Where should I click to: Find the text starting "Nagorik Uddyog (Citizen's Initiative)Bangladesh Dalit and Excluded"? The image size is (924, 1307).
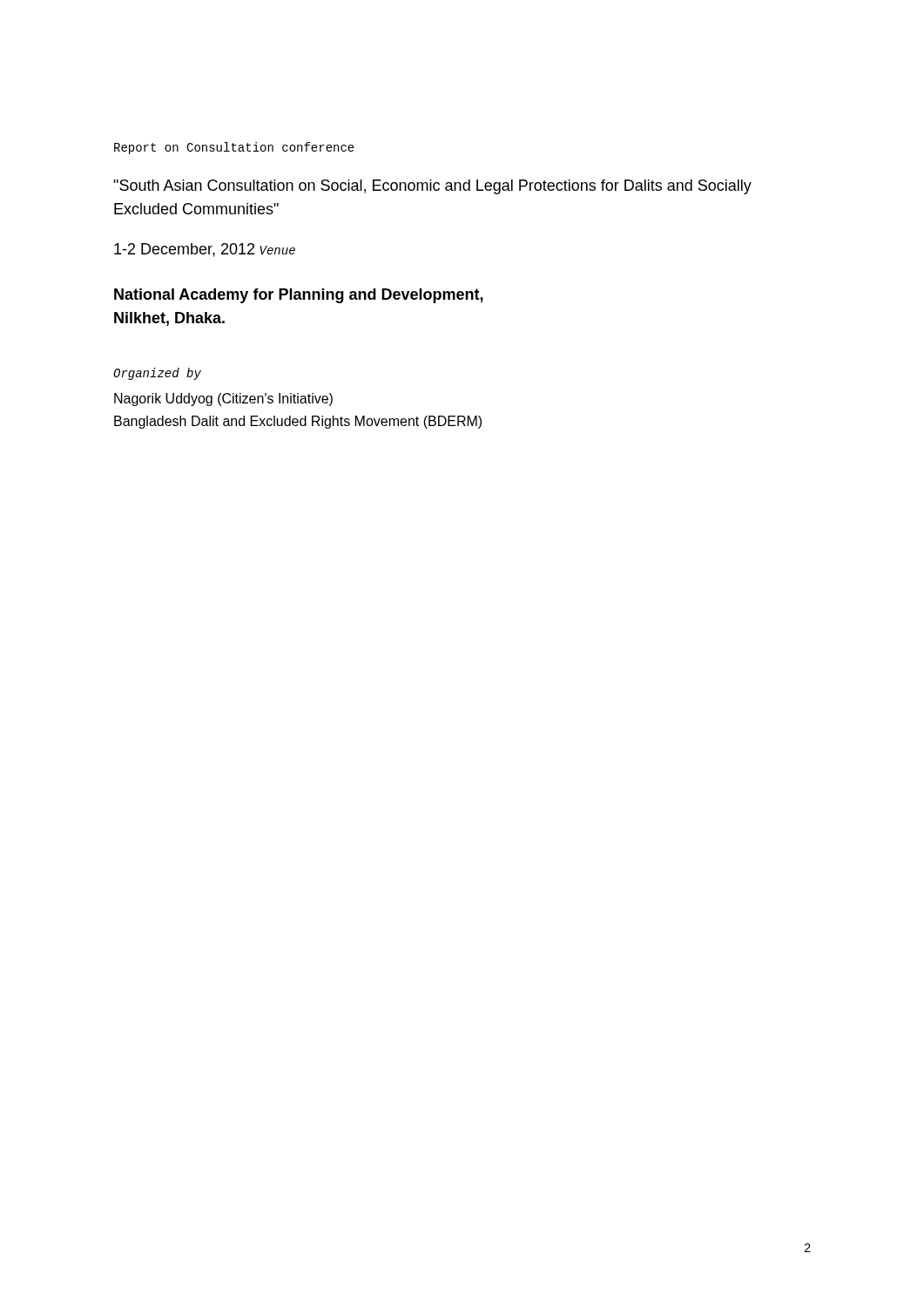(x=462, y=410)
